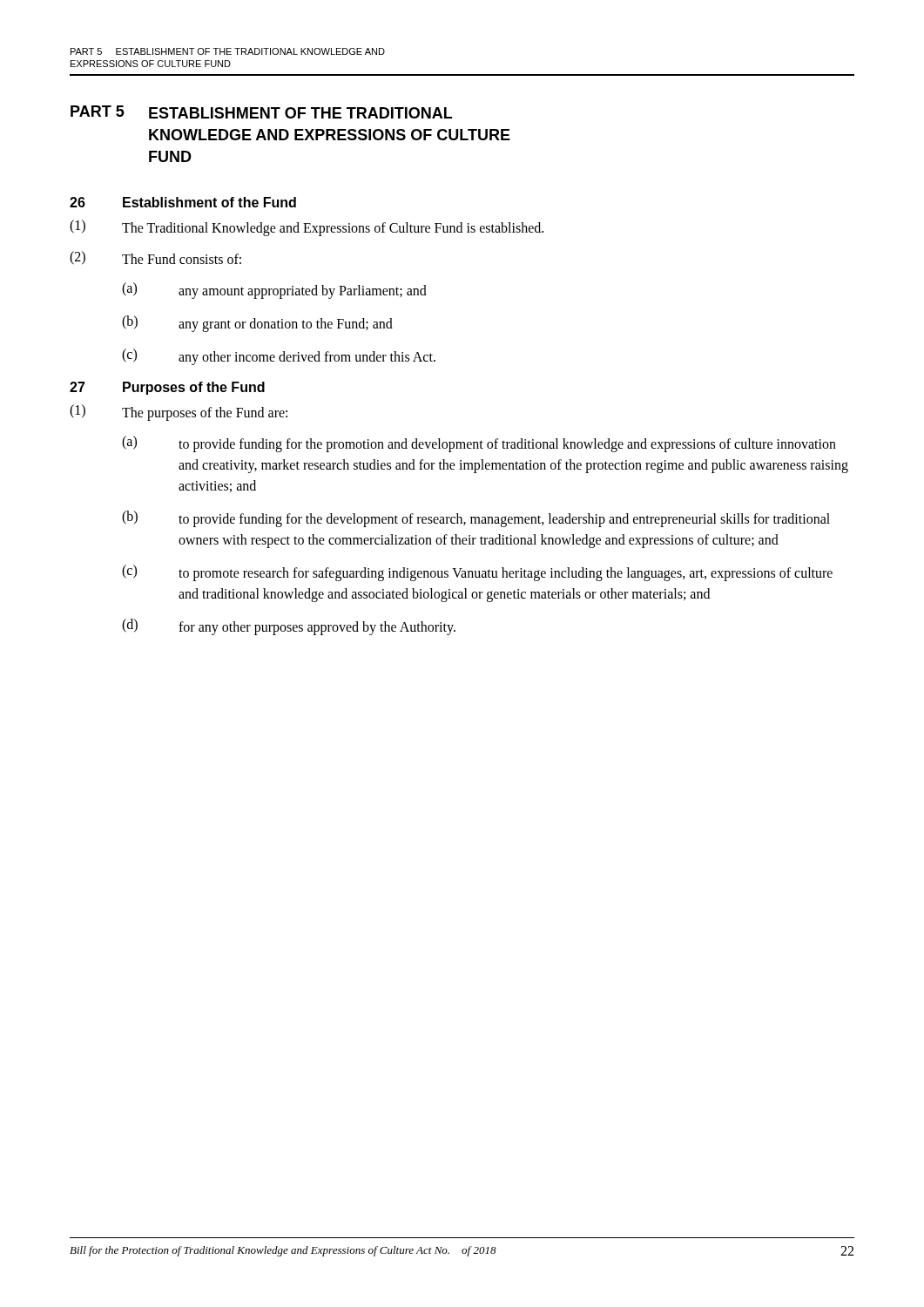Screen dimensions: 1307x924
Task: Find the block on this page that starts "(1) The Traditional Knowledge and Expressions of"
Action: (x=462, y=228)
